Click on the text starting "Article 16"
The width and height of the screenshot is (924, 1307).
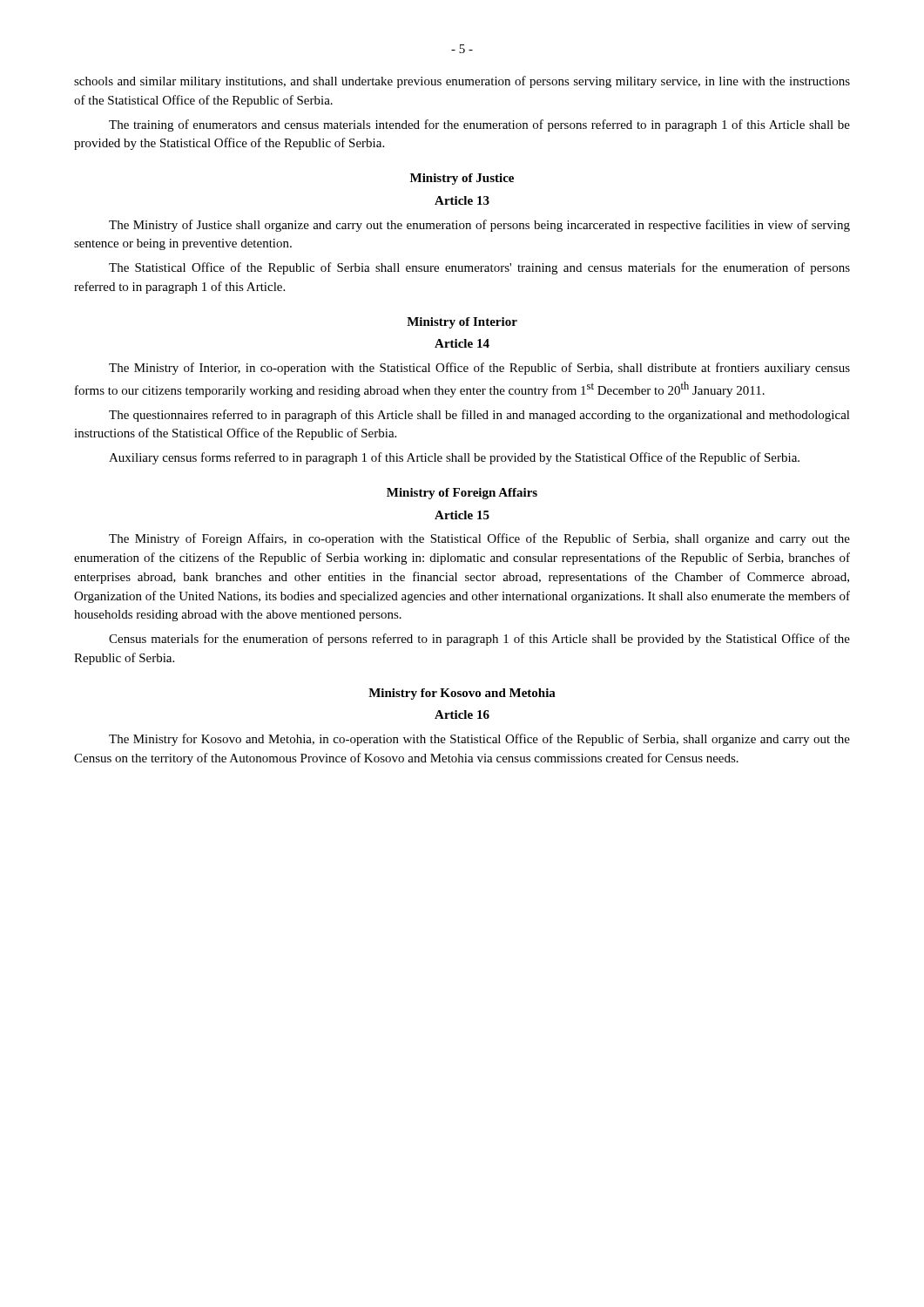click(x=462, y=715)
